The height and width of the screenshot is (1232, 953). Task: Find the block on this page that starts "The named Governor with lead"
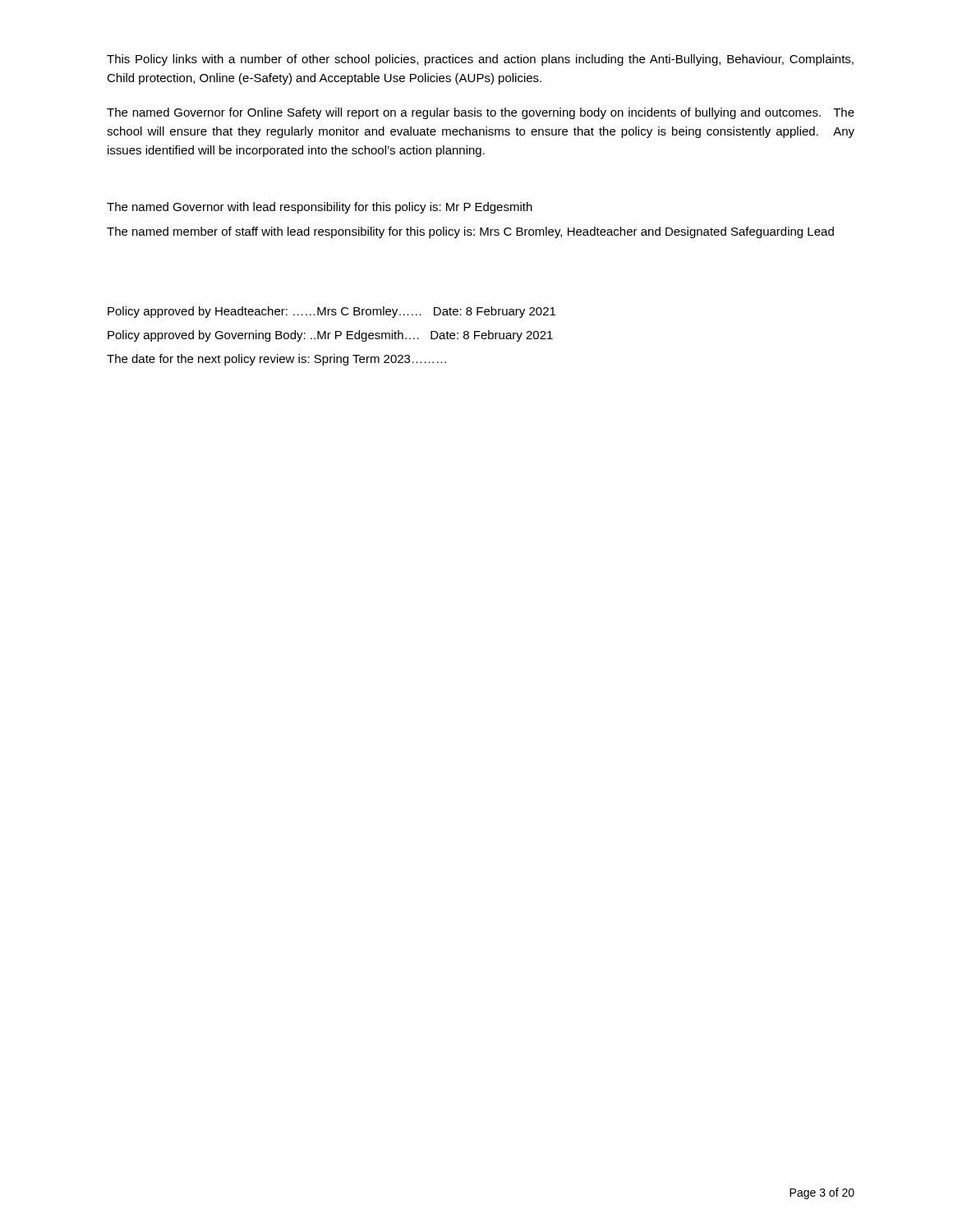tap(320, 207)
